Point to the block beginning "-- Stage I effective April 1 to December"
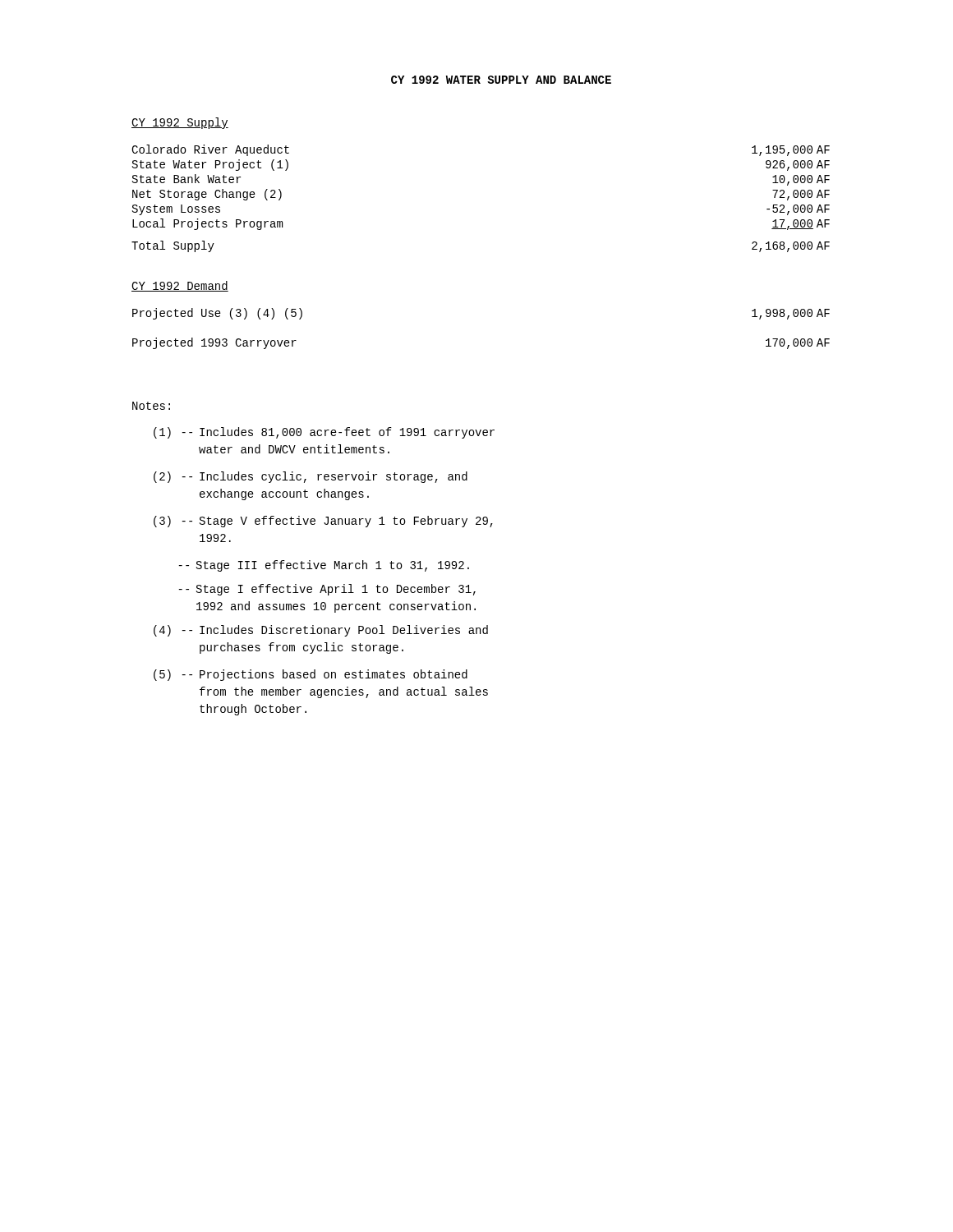 [x=327, y=590]
